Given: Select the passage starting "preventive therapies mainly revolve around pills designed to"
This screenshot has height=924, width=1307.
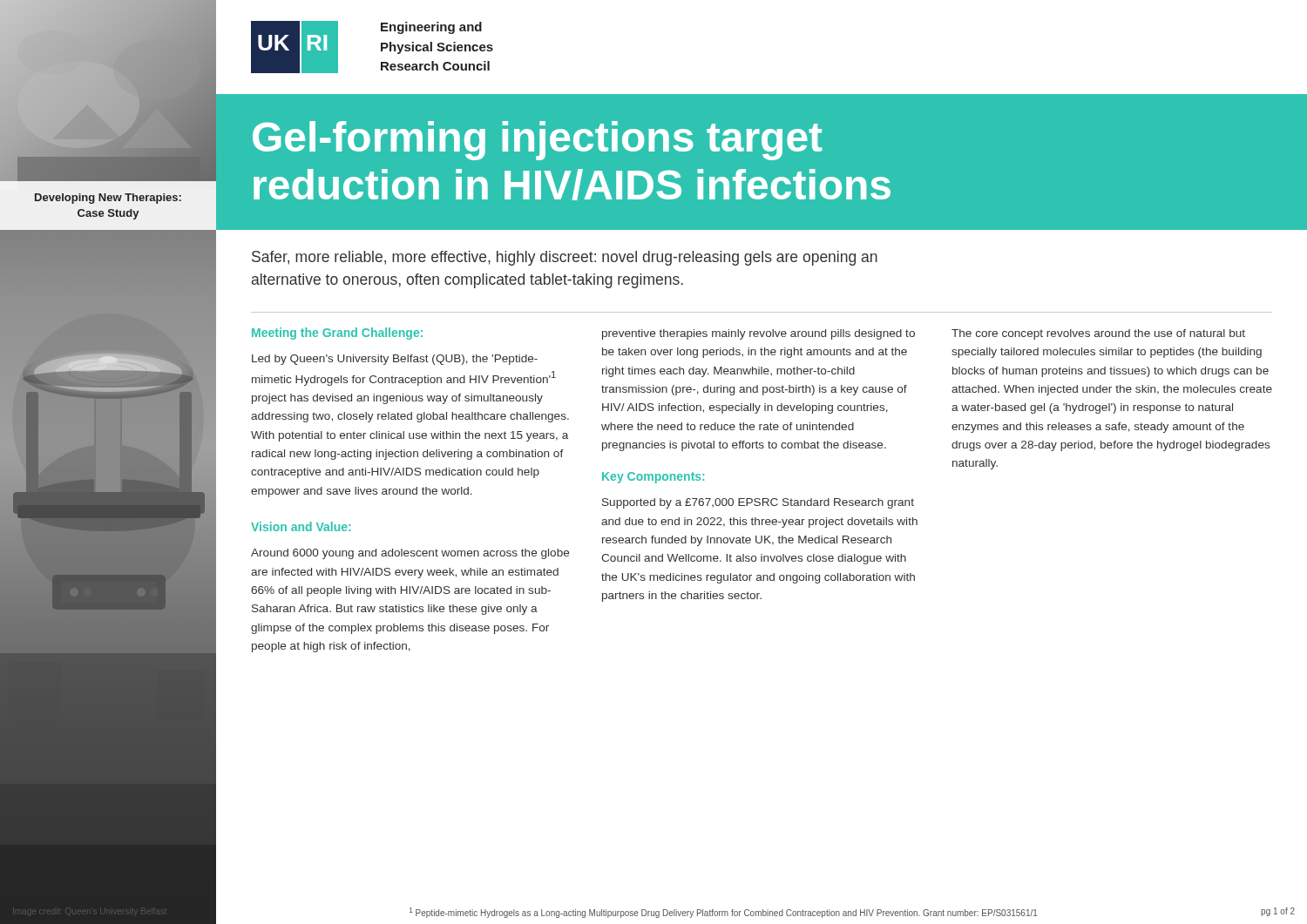Looking at the screenshot, I should [x=762, y=389].
